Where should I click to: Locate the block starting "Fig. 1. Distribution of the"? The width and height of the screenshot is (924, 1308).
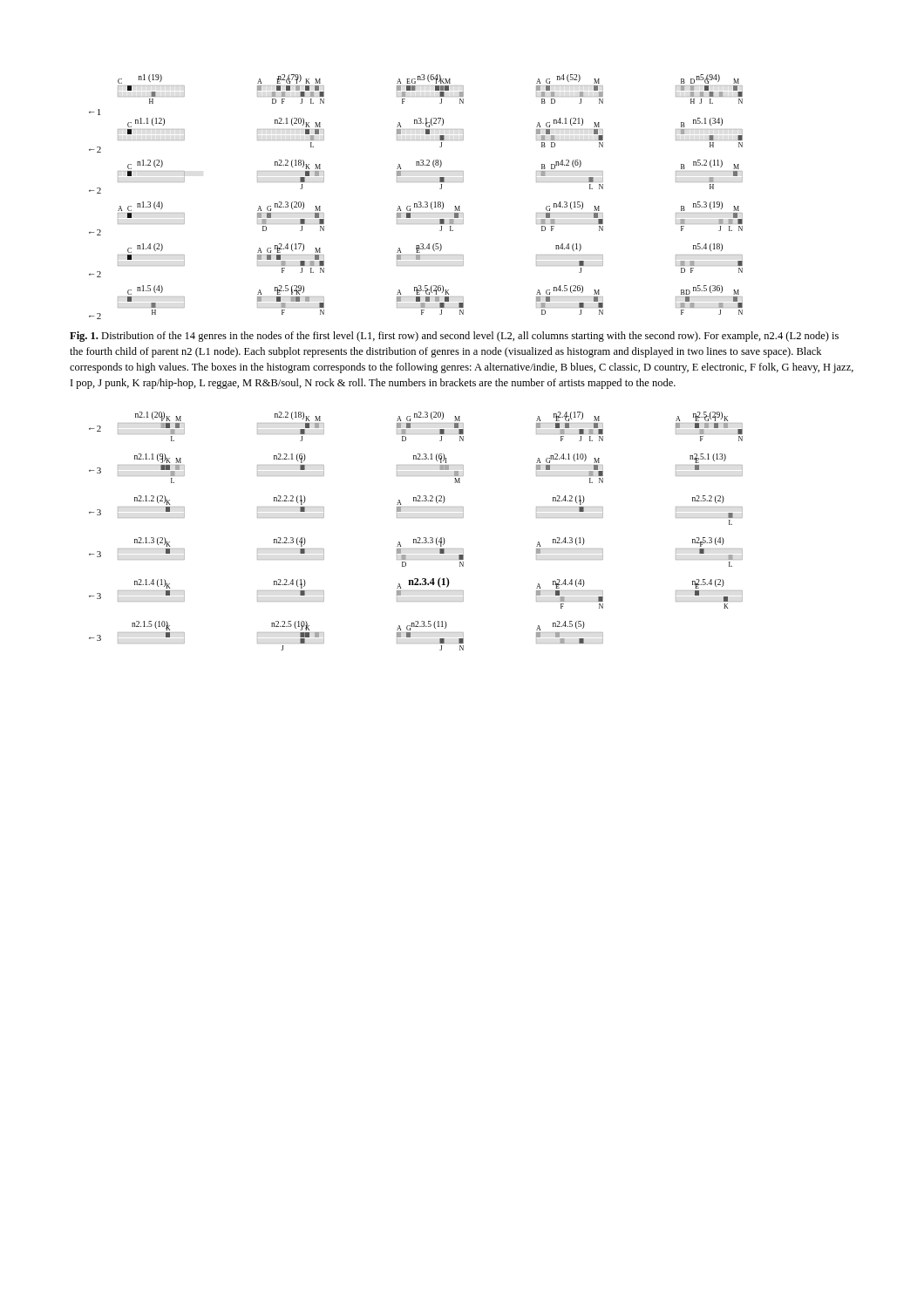tap(462, 359)
